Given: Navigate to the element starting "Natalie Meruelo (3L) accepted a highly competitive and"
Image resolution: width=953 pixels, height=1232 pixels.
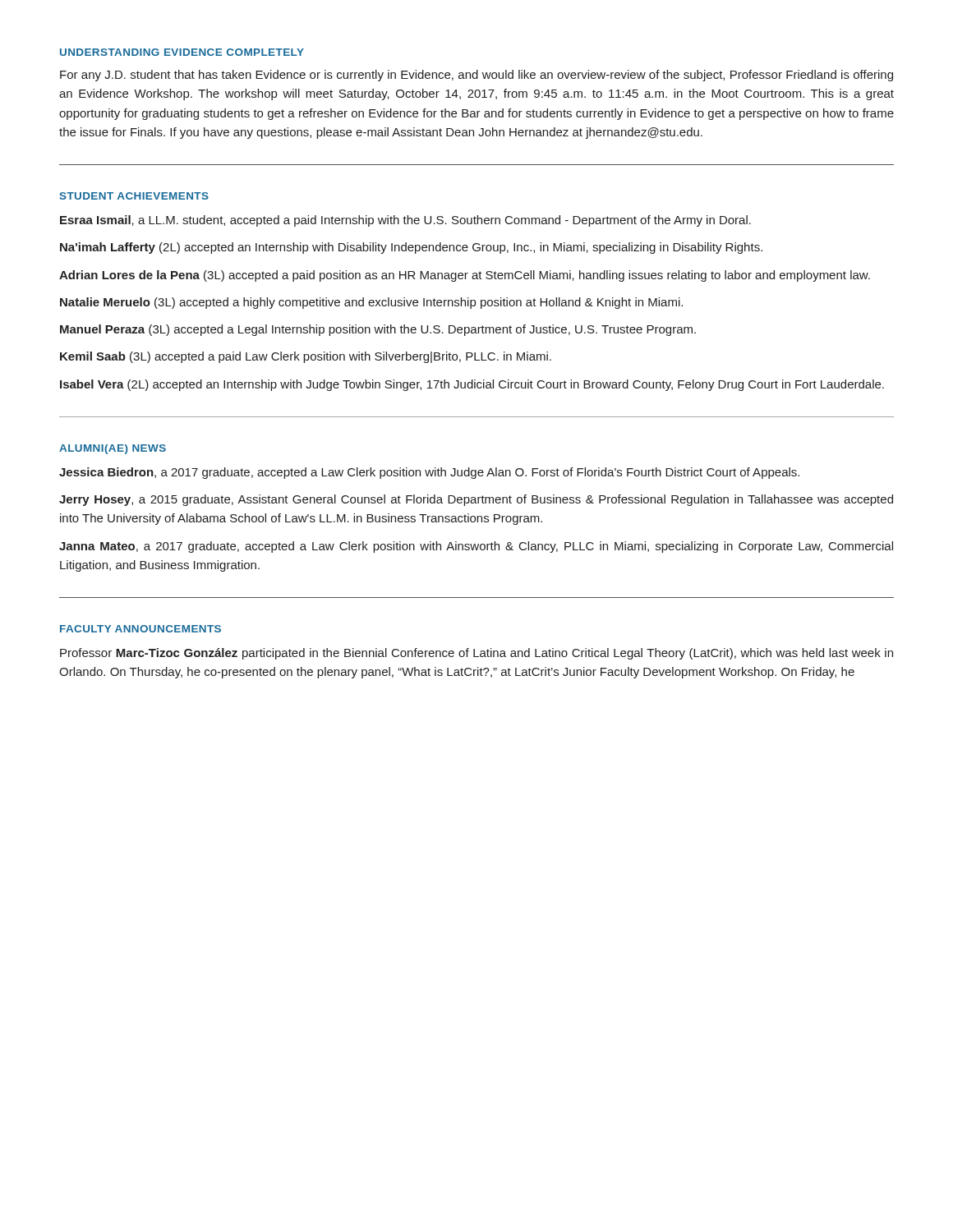Looking at the screenshot, I should [x=372, y=302].
